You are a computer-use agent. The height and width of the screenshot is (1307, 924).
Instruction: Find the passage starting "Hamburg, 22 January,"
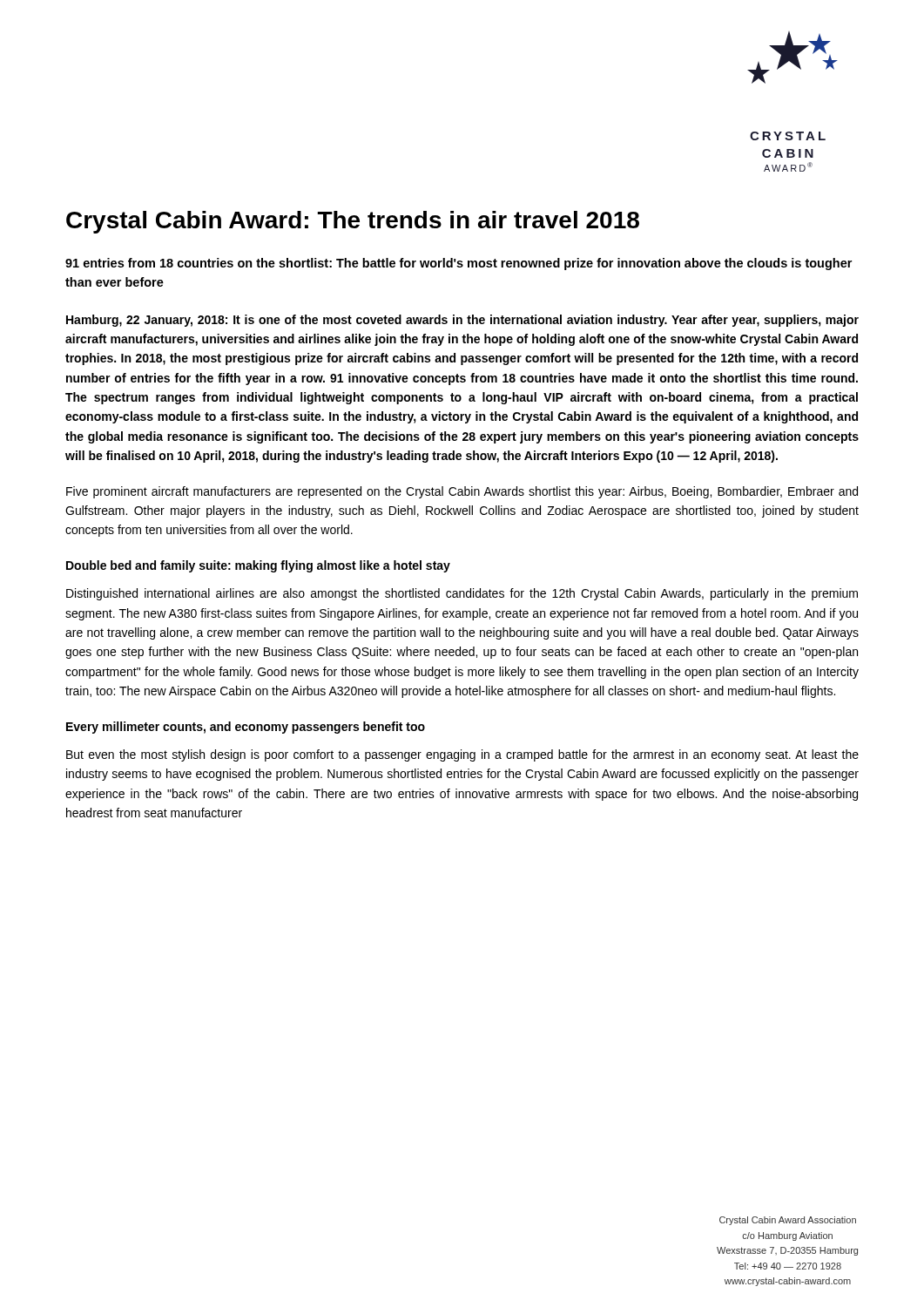pos(462,388)
